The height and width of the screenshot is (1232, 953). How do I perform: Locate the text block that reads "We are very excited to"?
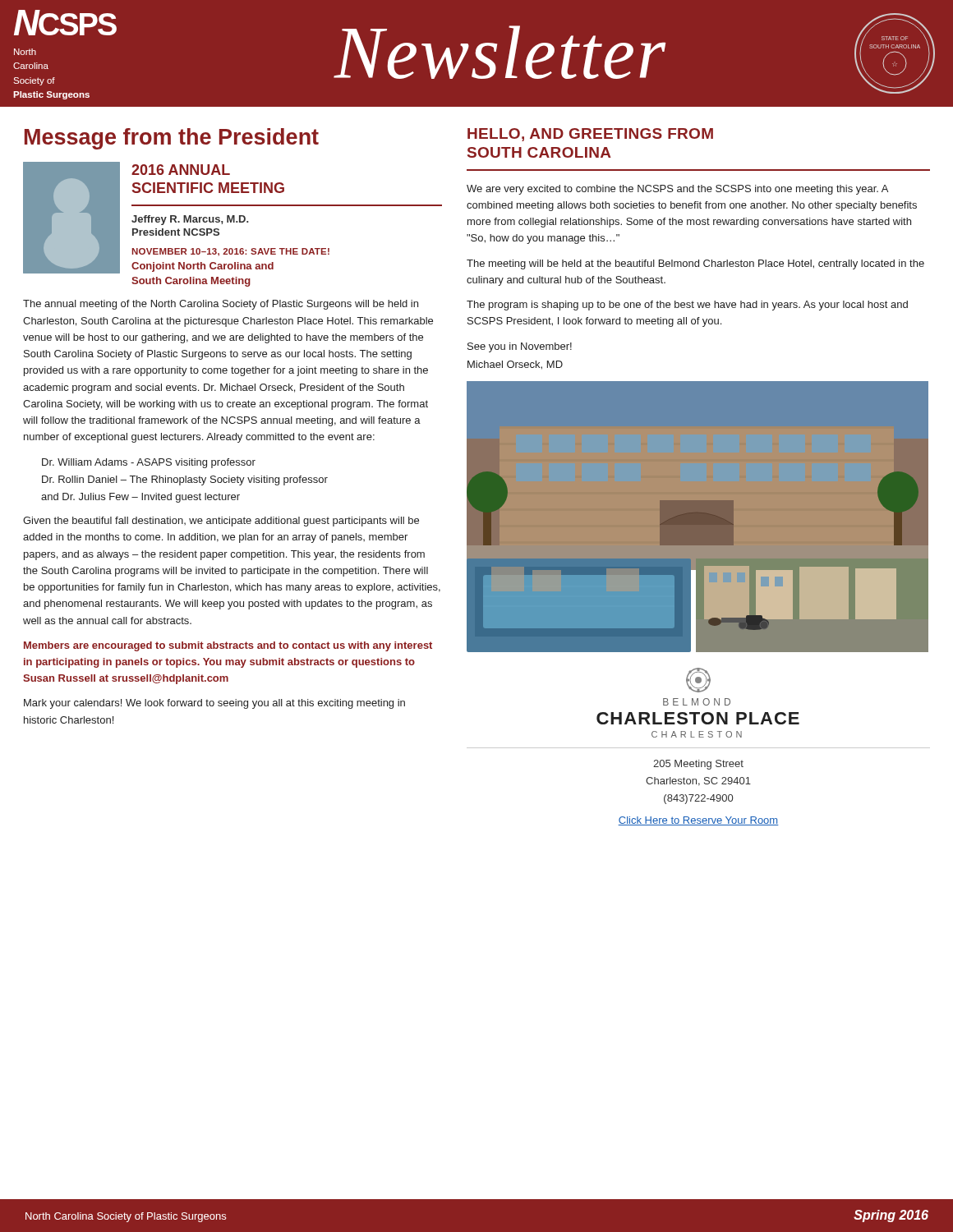click(692, 213)
